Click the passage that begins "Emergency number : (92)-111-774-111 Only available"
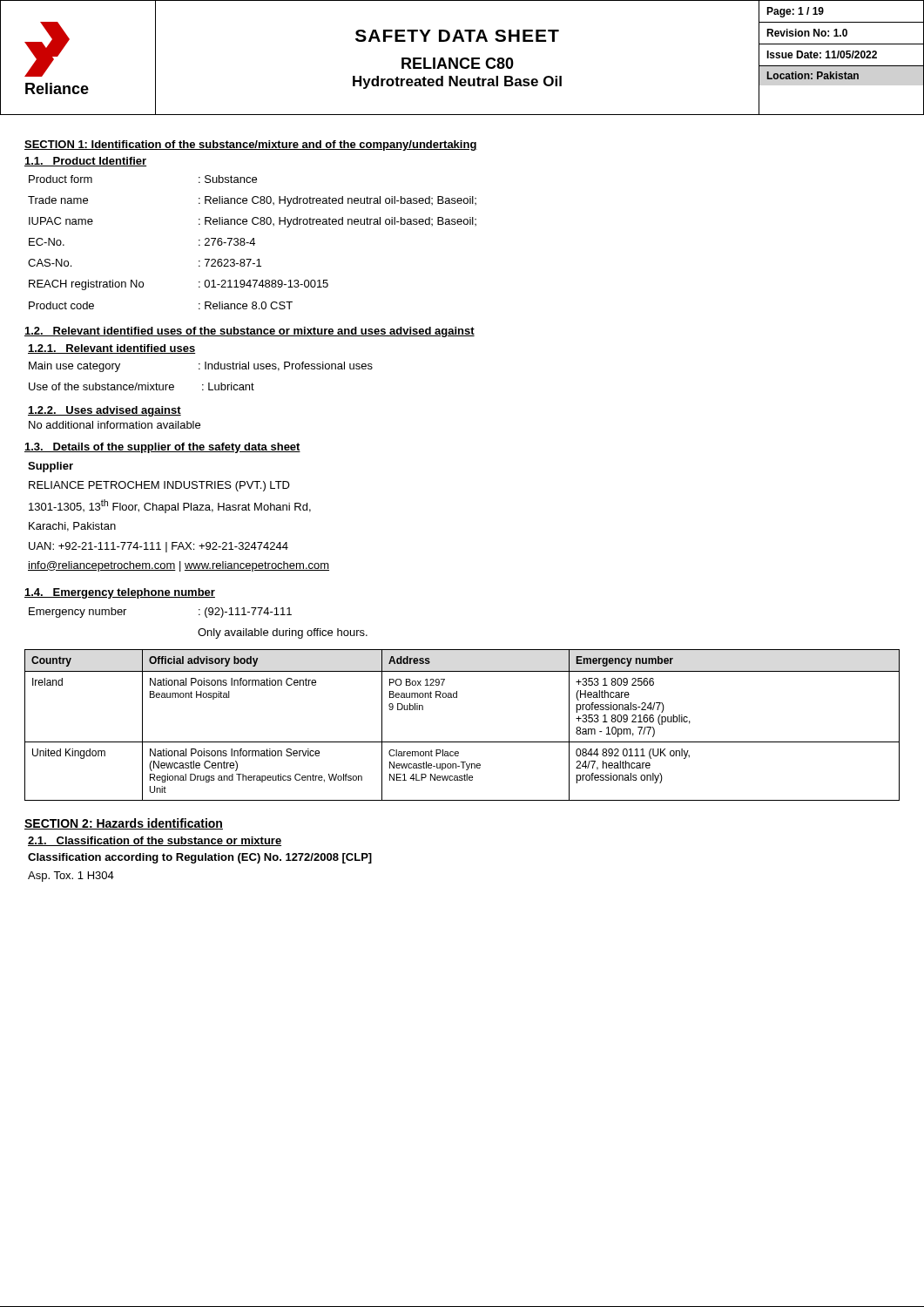This screenshot has height=1307, width=924. click(x=81, y=612)
